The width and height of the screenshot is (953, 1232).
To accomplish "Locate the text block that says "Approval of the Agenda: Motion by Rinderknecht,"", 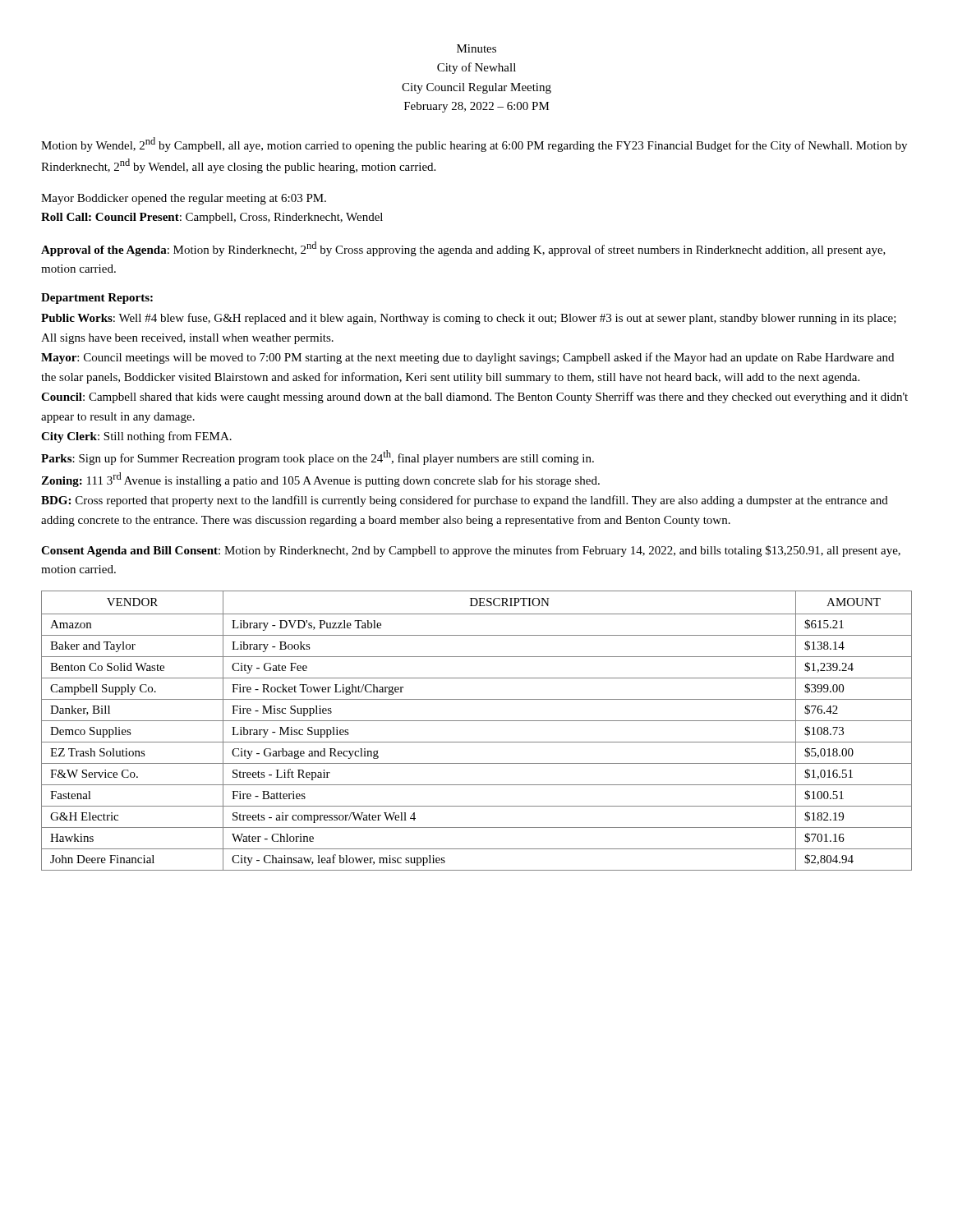I will 463,258.
